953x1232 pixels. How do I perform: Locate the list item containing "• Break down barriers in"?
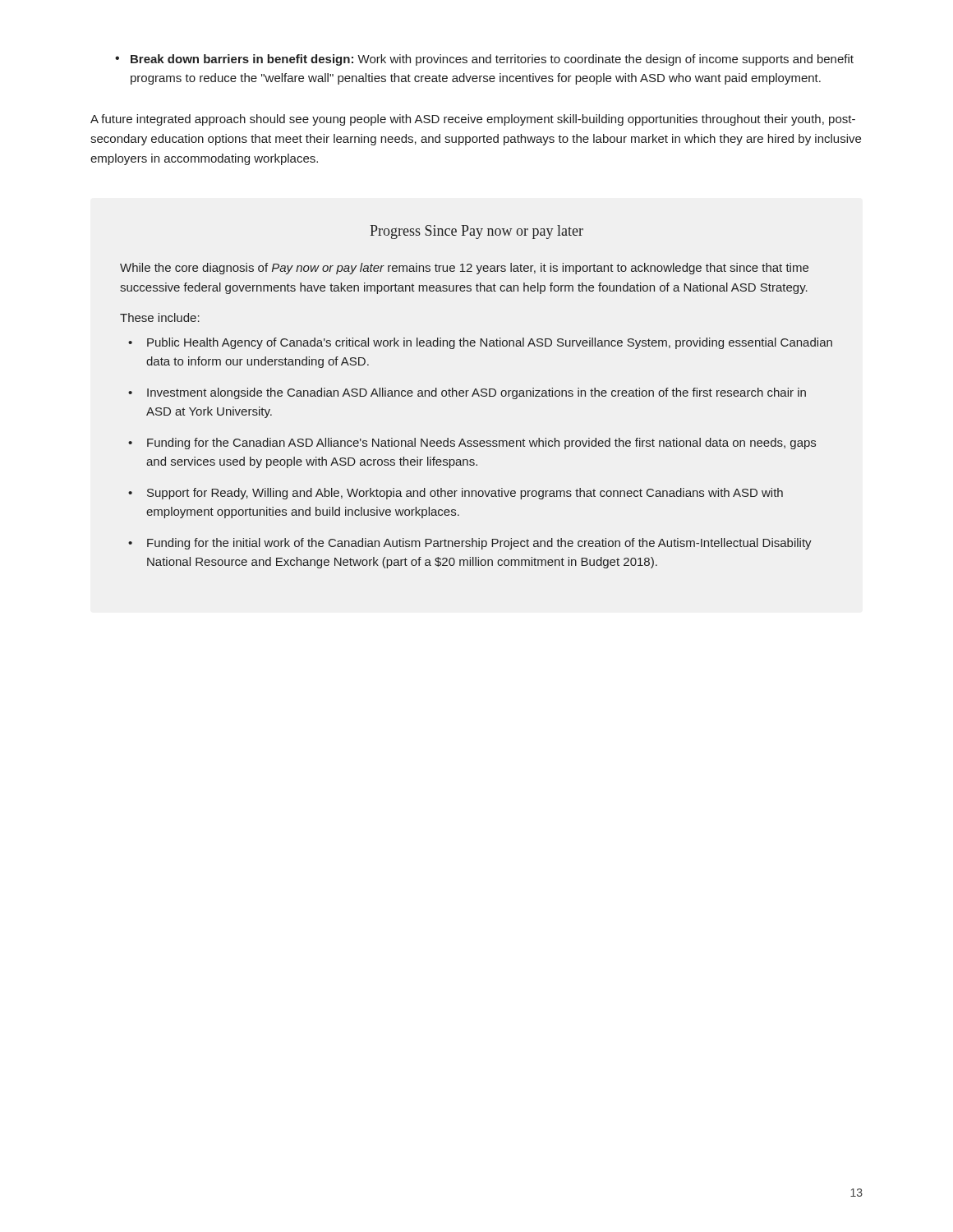pos(489,68)
